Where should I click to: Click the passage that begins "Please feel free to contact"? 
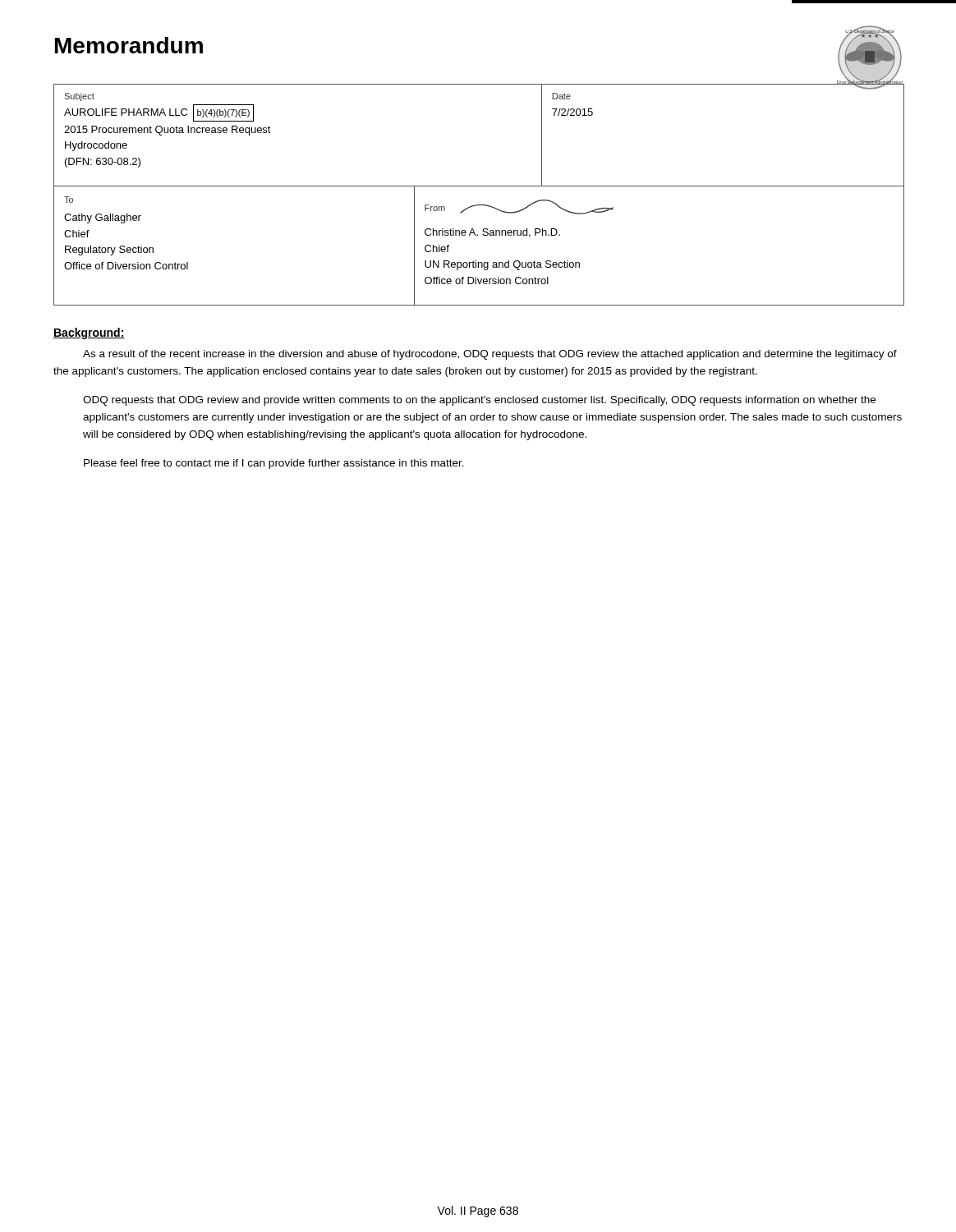(274, 464)
